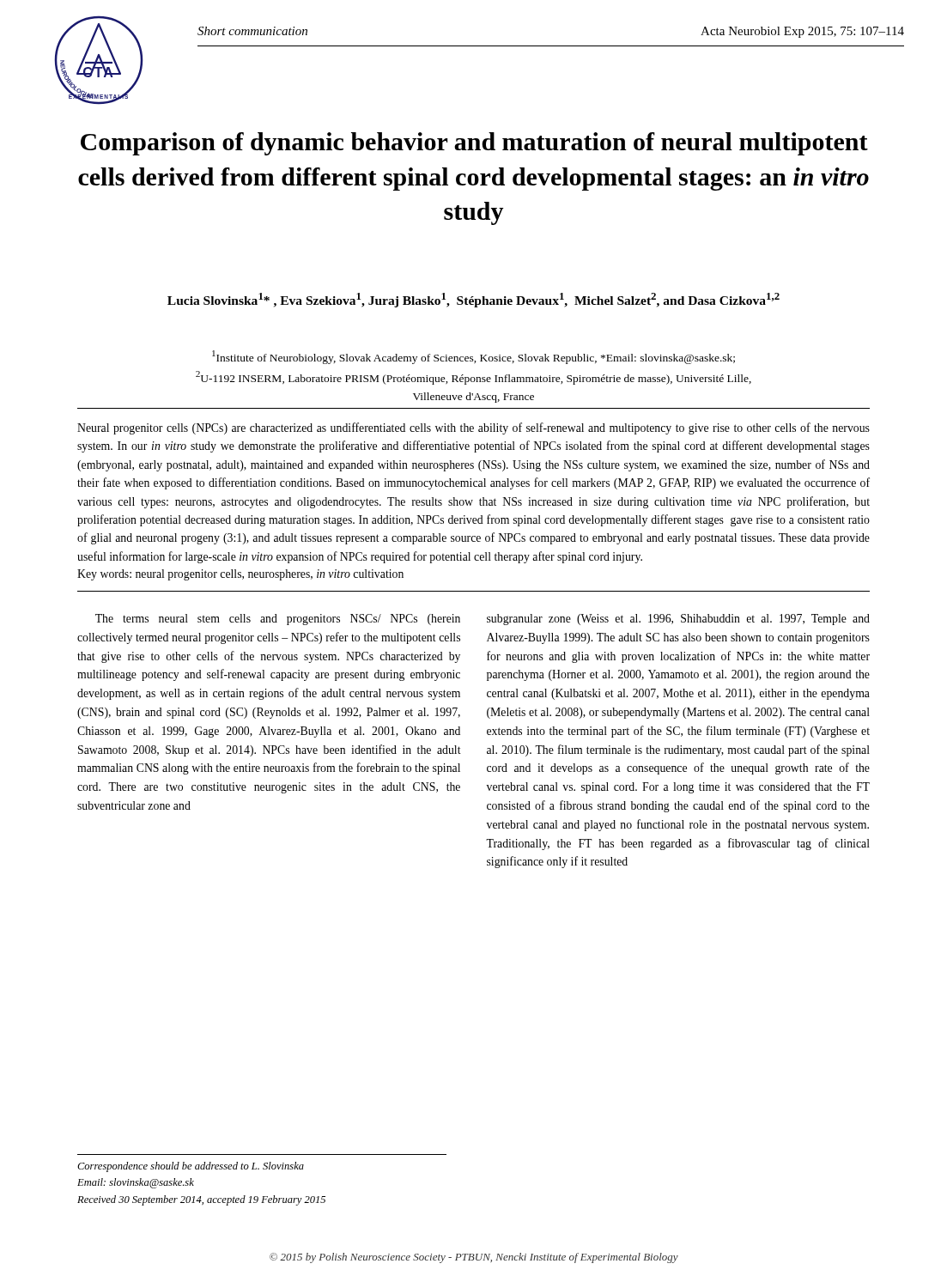Find the text block that says "subgranular zone (Weiss et al. 1996,"
Screen dimensions: 1288x947
(x=678, y=741)
